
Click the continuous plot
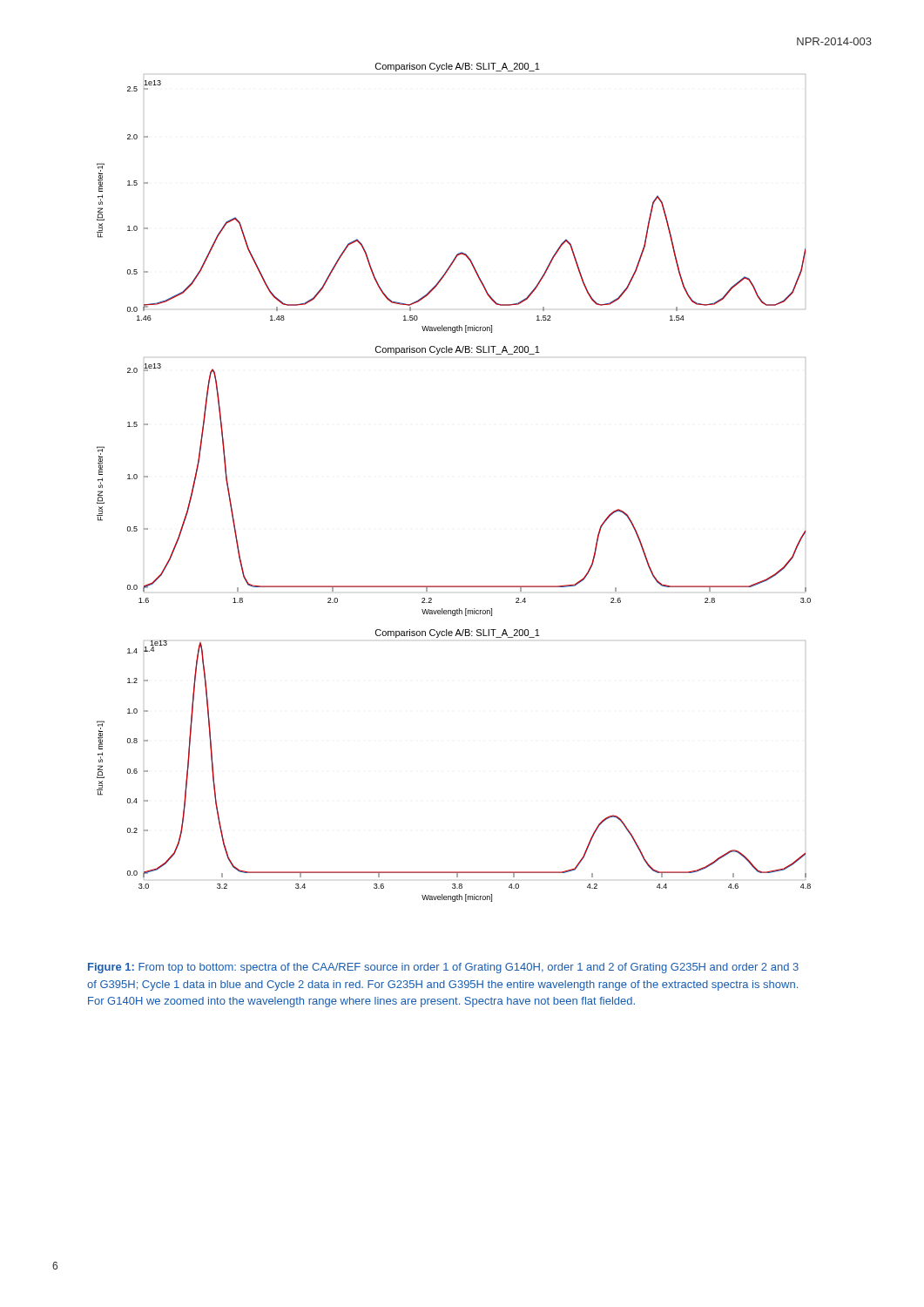pyautogui.click(x=457, y=497)
